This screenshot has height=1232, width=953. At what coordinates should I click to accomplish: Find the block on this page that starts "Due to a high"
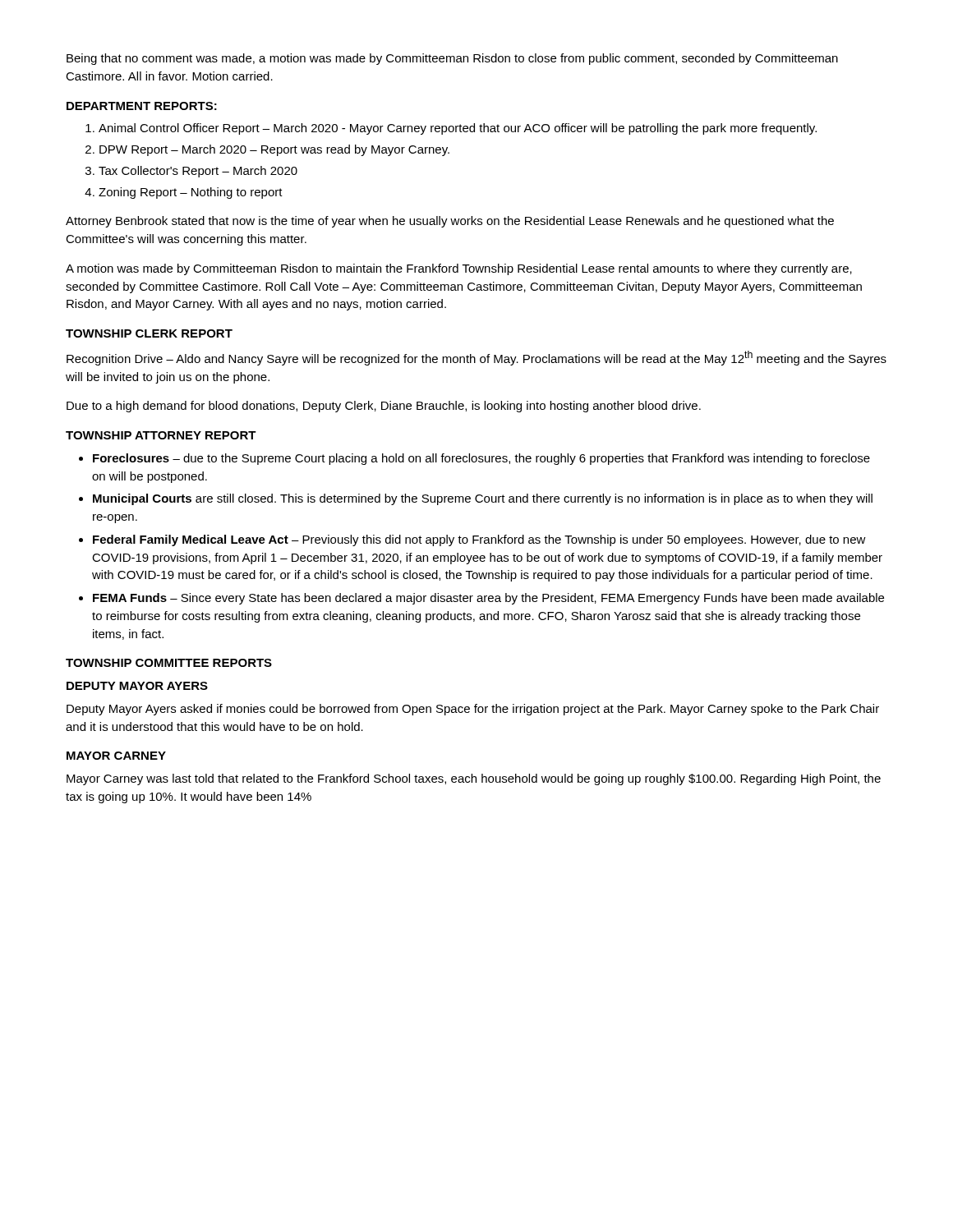point(476,406)
